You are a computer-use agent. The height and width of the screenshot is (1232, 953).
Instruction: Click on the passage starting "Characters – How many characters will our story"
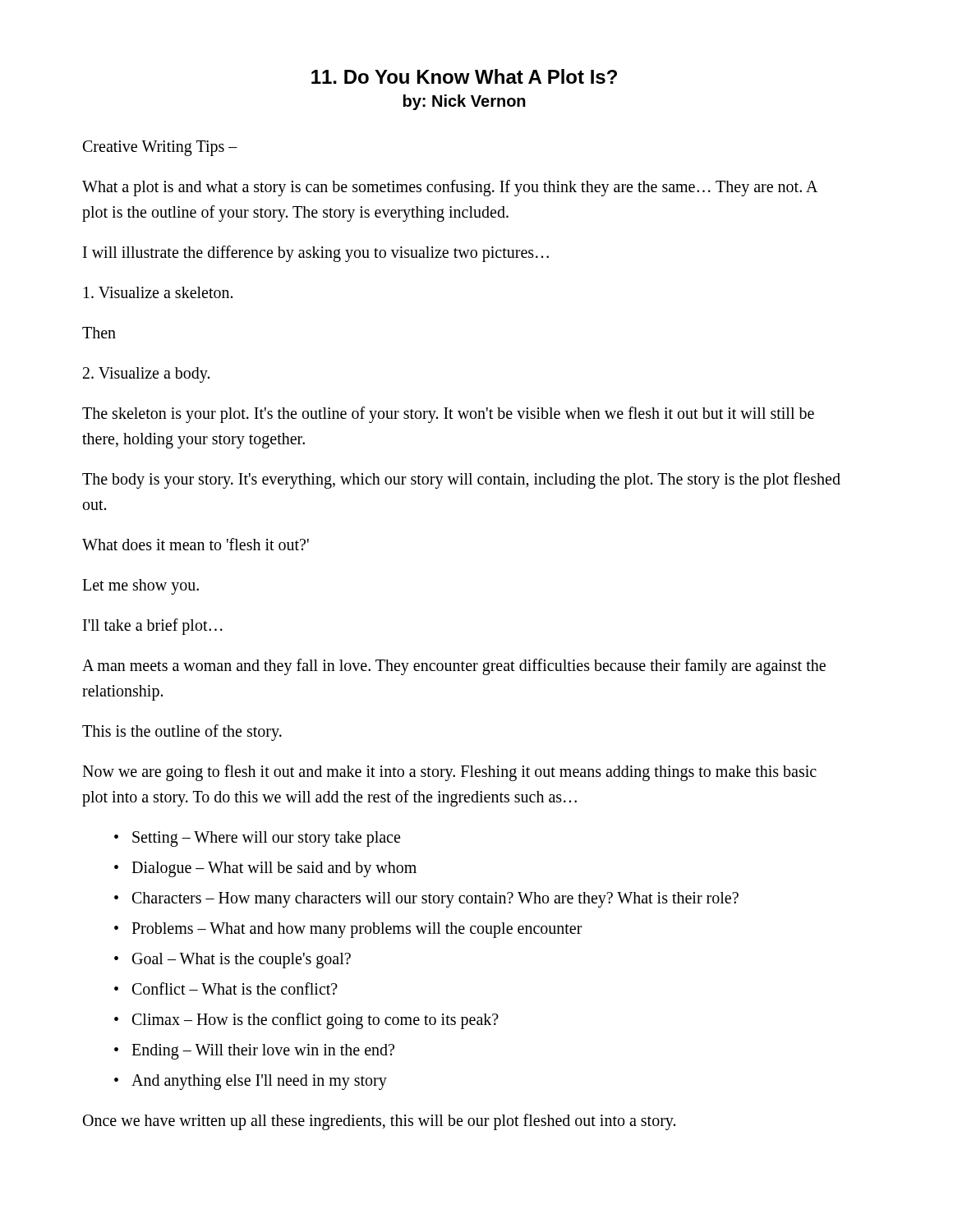435,898
